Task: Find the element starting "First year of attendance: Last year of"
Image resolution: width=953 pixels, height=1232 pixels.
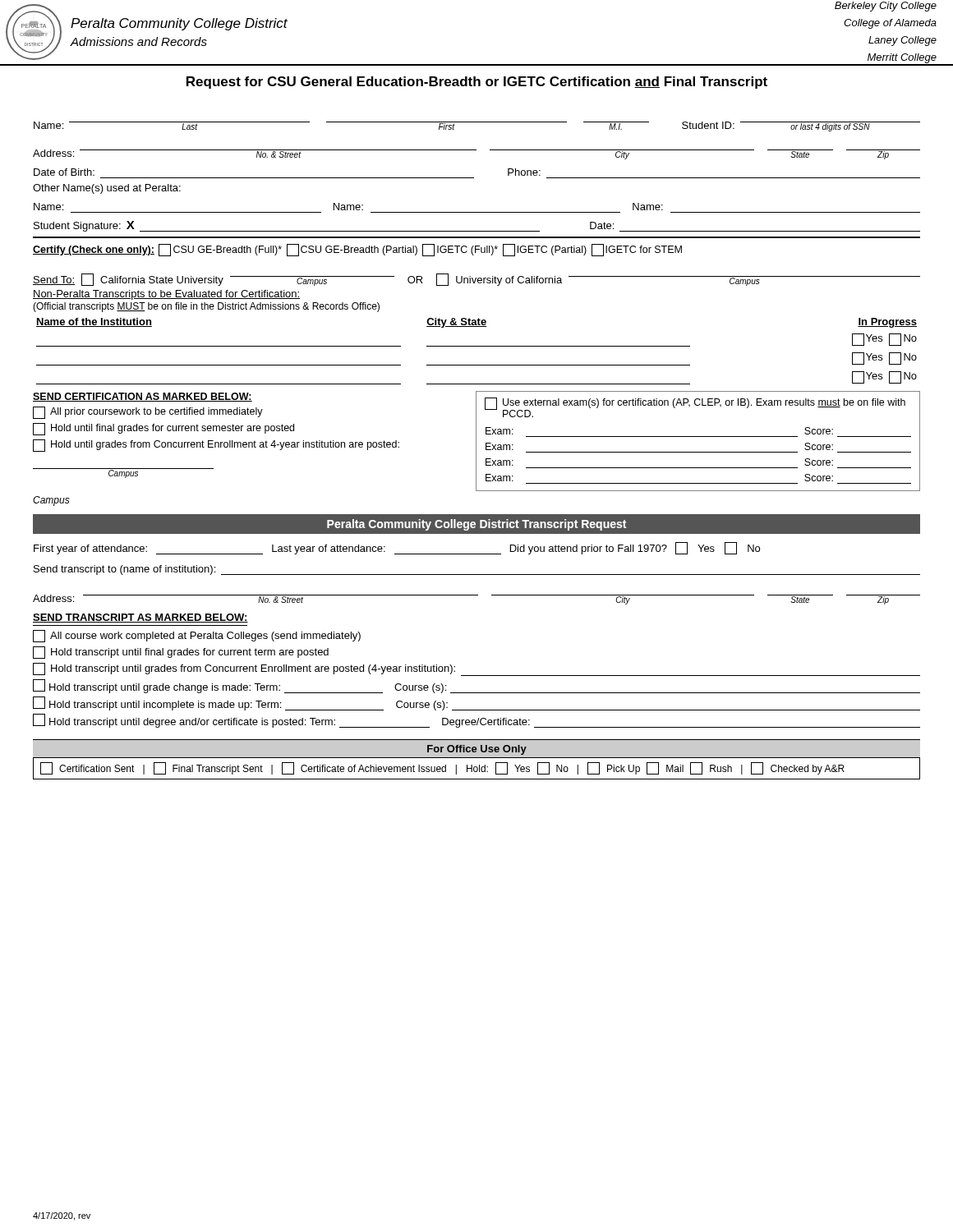Action: 397,547
